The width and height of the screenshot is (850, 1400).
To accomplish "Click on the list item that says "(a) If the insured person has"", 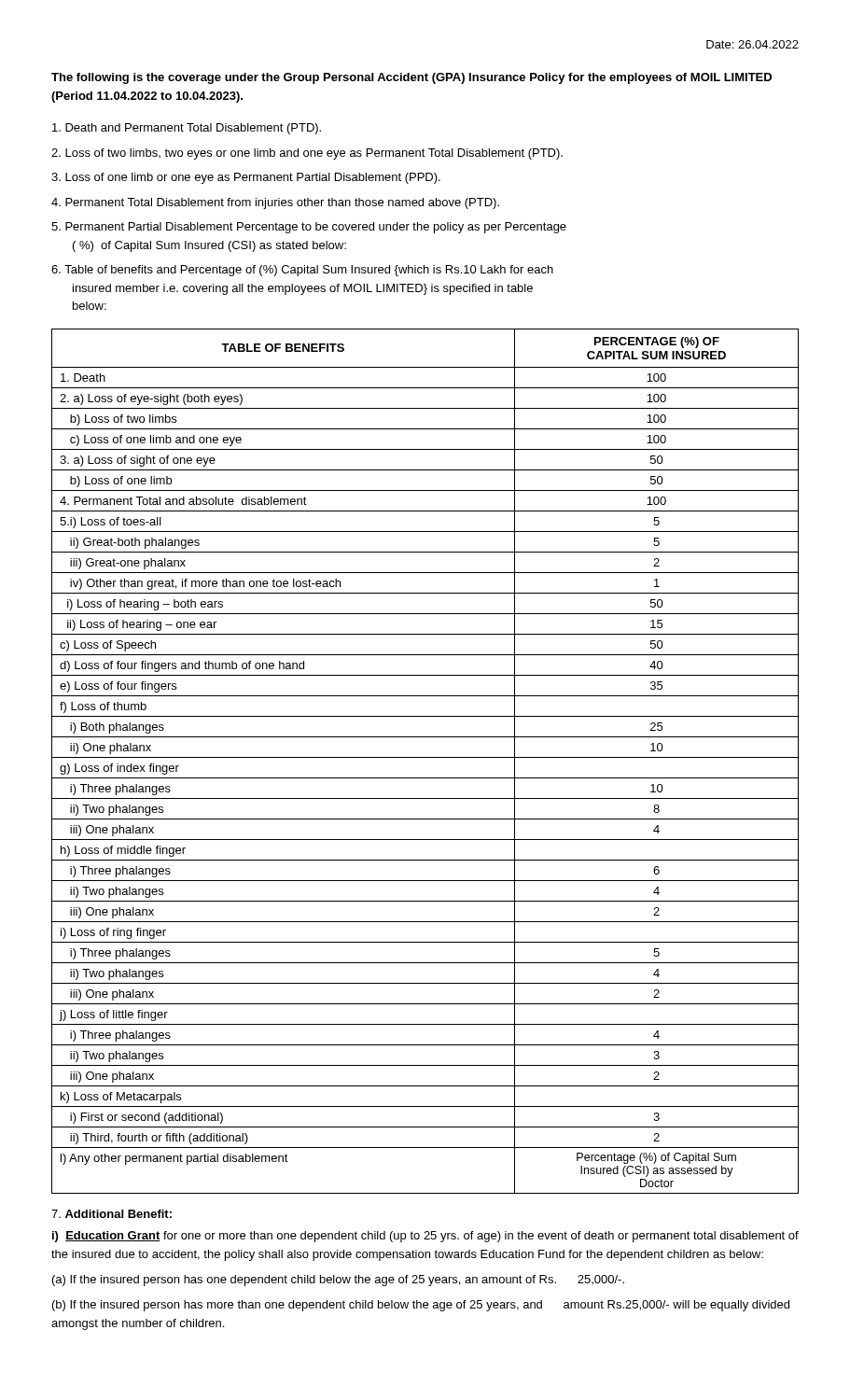I will [x=338, y=1279].
